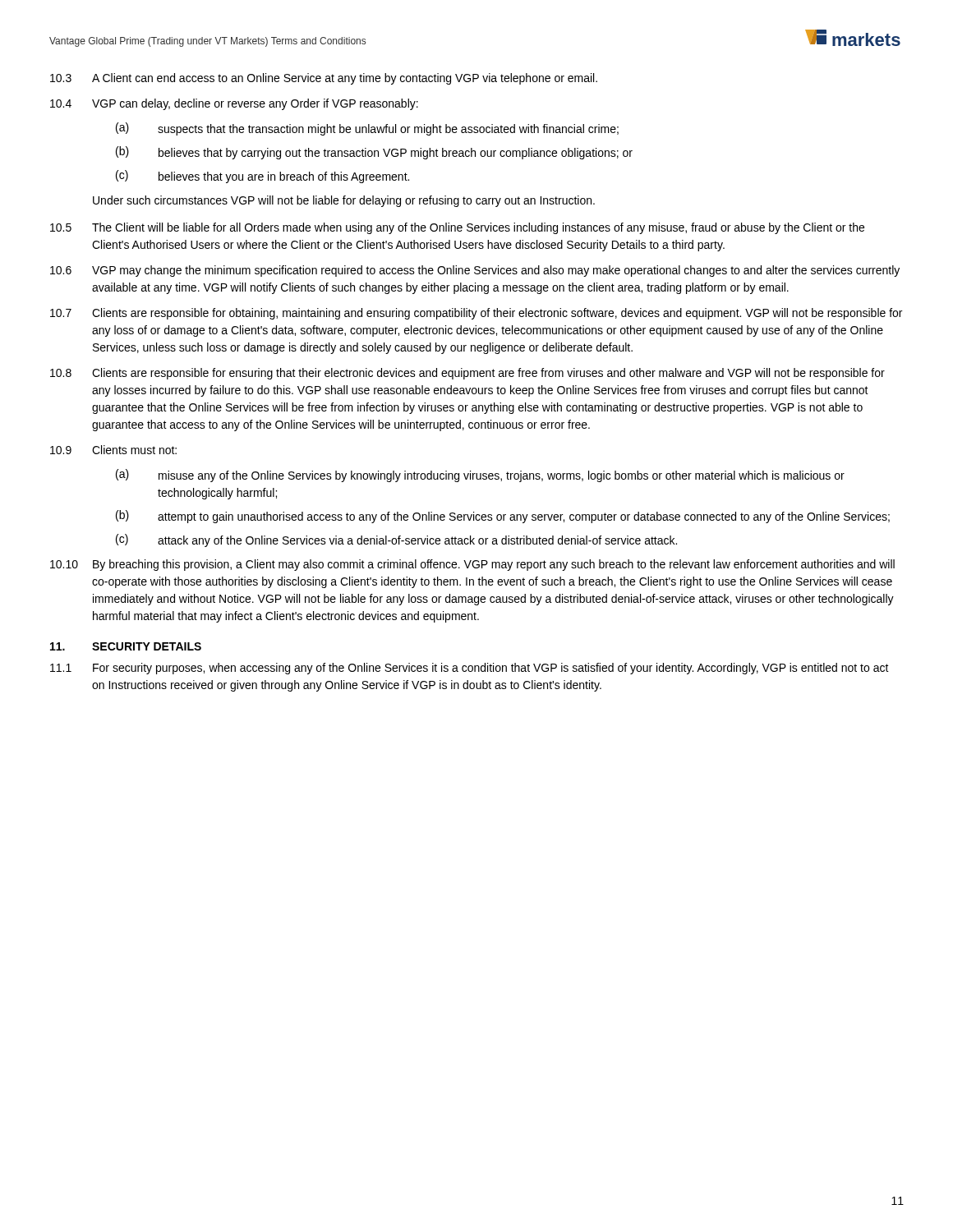Find the text starting "10.9 Clients must not:"
Image resolution: width=953 pixels, height=1232 pixels.
click(x=113, y=450)
